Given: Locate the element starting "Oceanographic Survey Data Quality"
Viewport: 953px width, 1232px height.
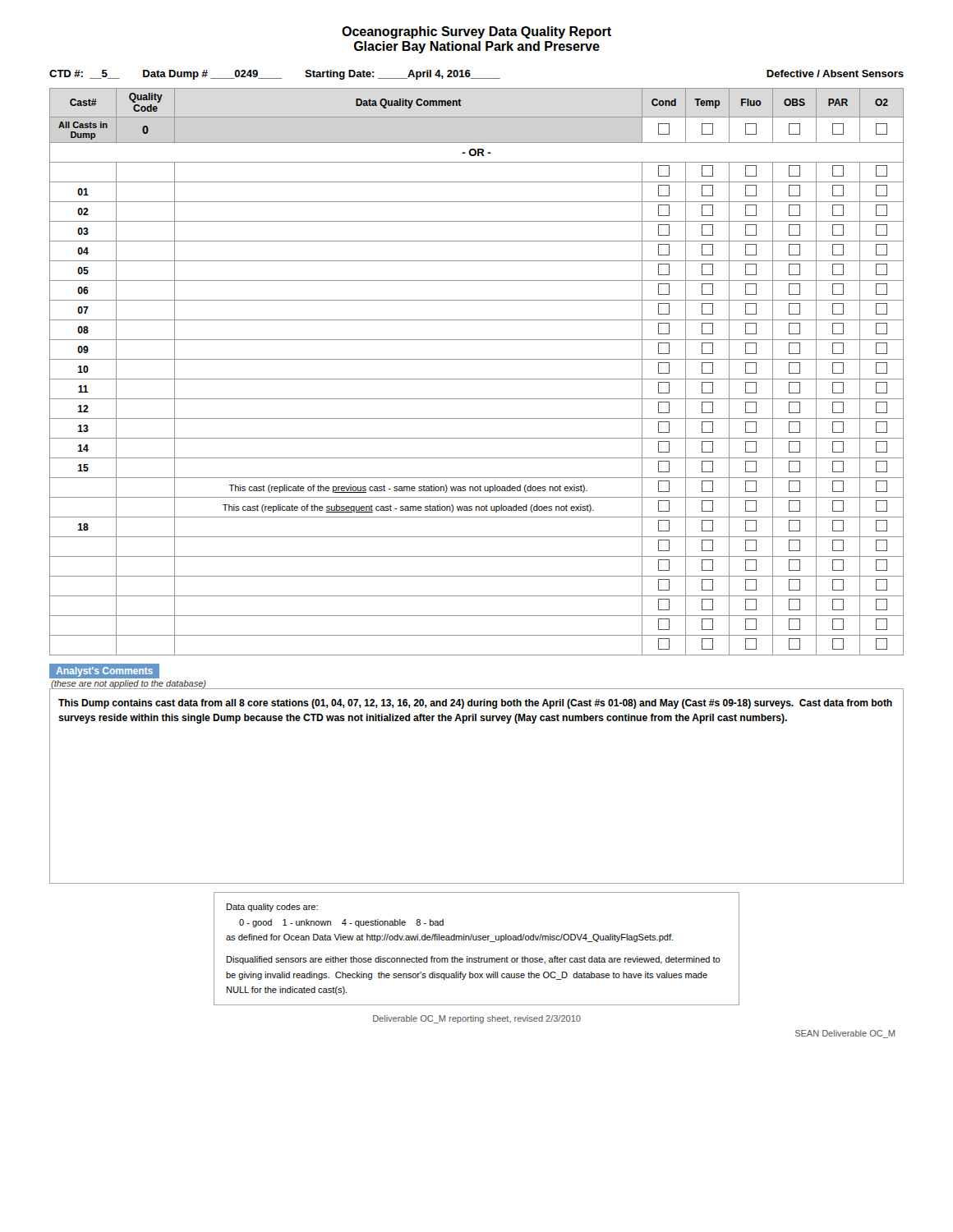Looking at the screenshot, I should coord(476,39).
